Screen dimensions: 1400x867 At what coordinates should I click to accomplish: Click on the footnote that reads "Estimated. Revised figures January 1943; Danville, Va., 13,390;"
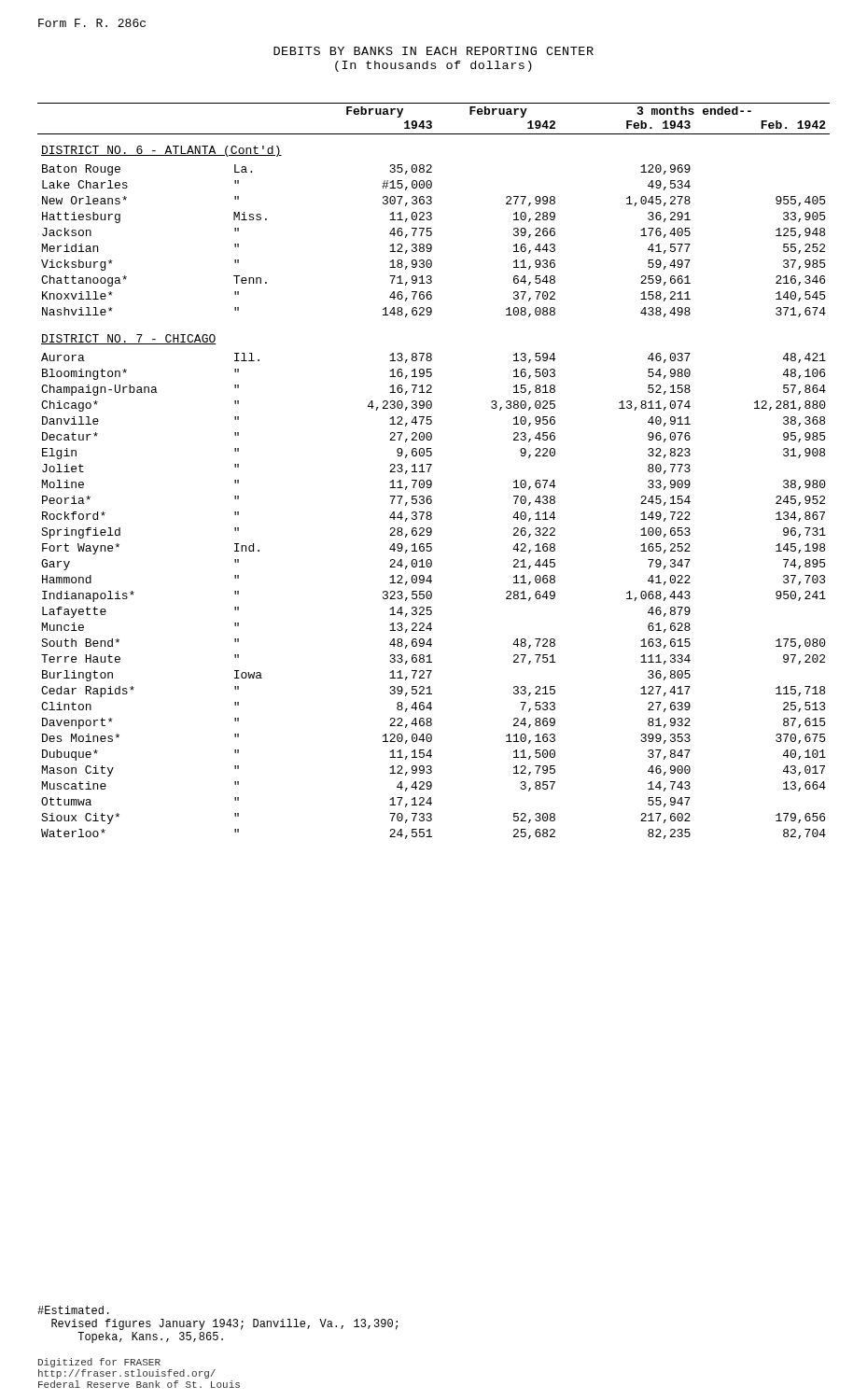point(219,1324)
